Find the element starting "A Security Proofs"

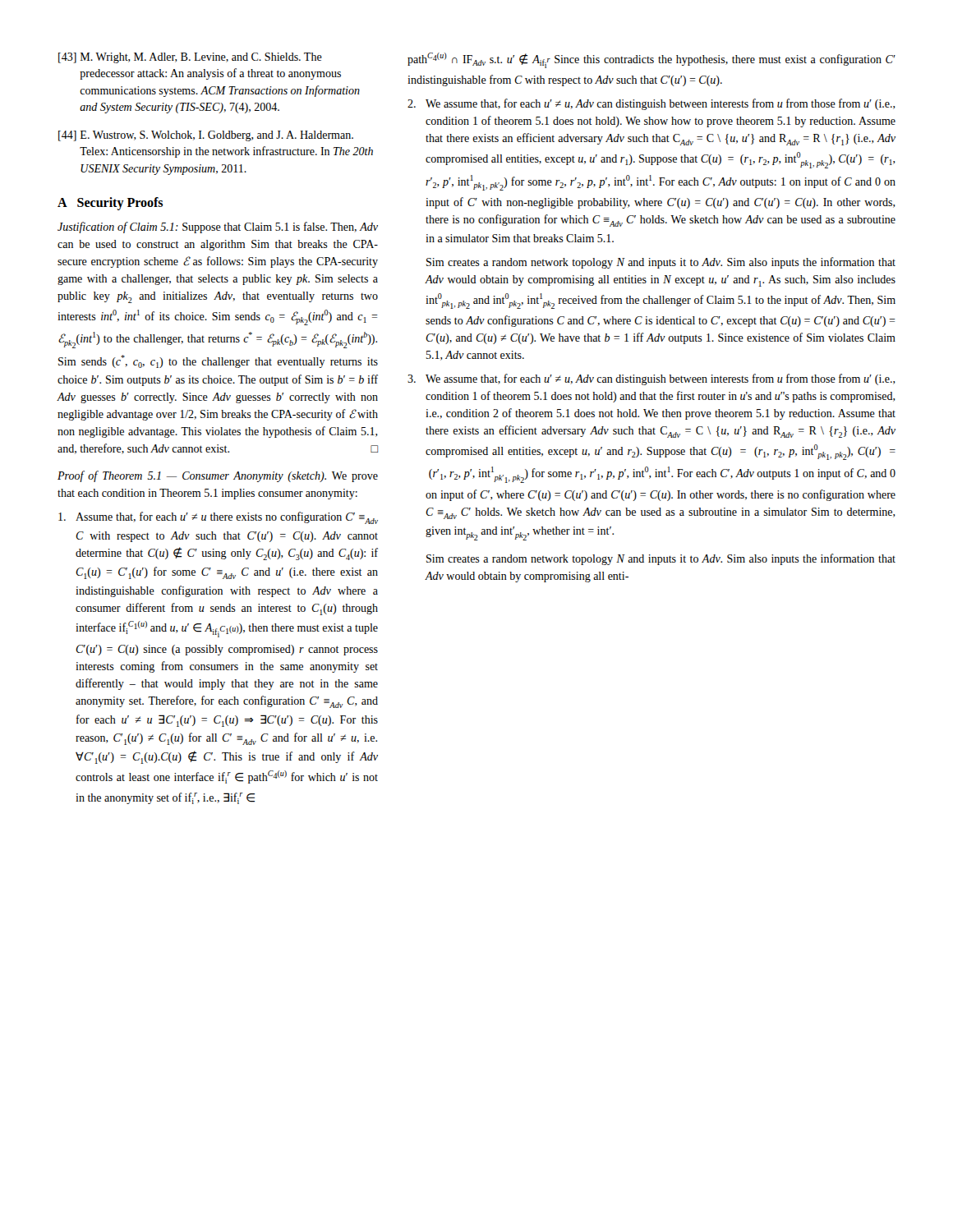pyautogui.click(x=110, y=203)
